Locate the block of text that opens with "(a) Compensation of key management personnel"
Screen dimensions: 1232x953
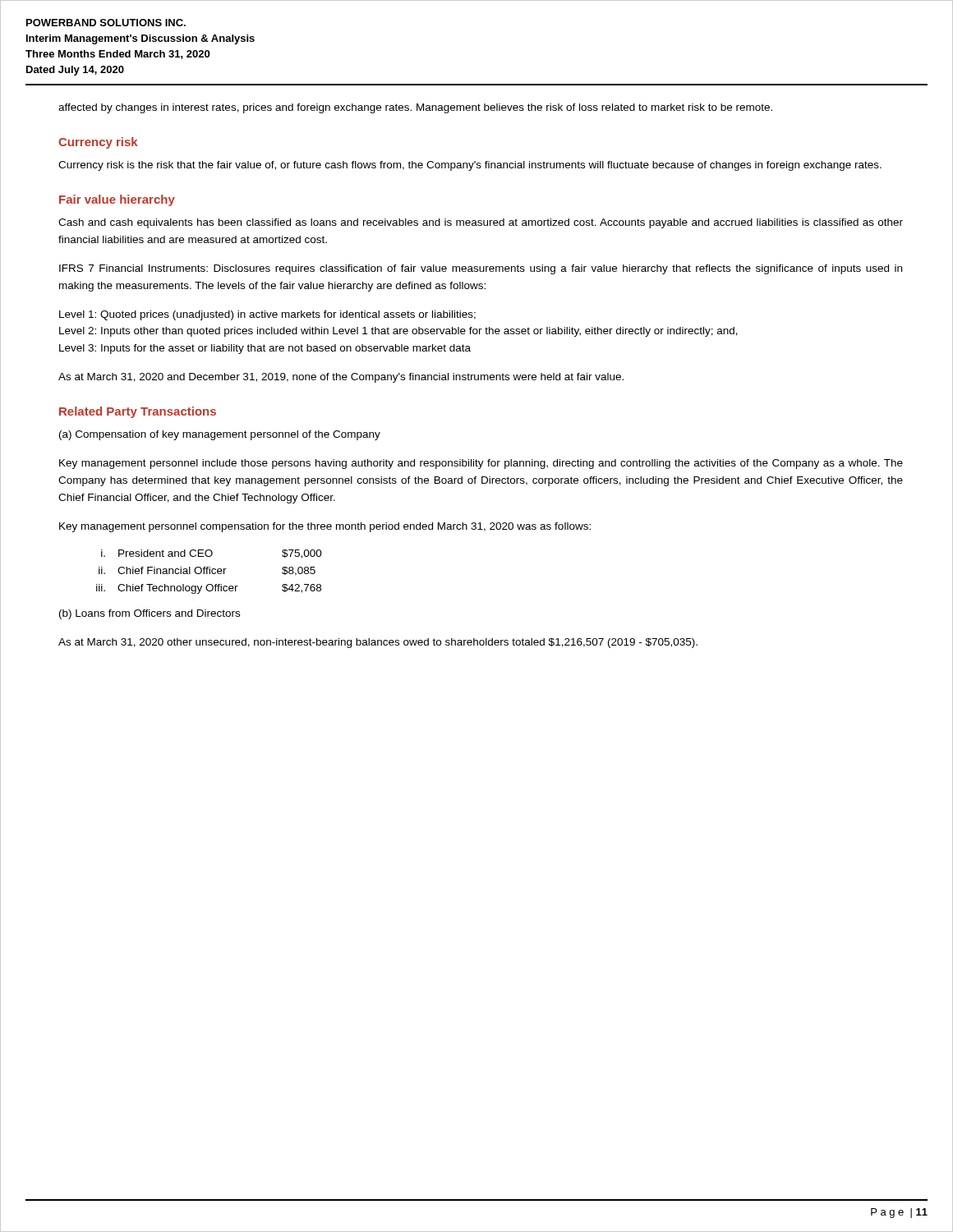pyautogui.click(x=219, y=434)
